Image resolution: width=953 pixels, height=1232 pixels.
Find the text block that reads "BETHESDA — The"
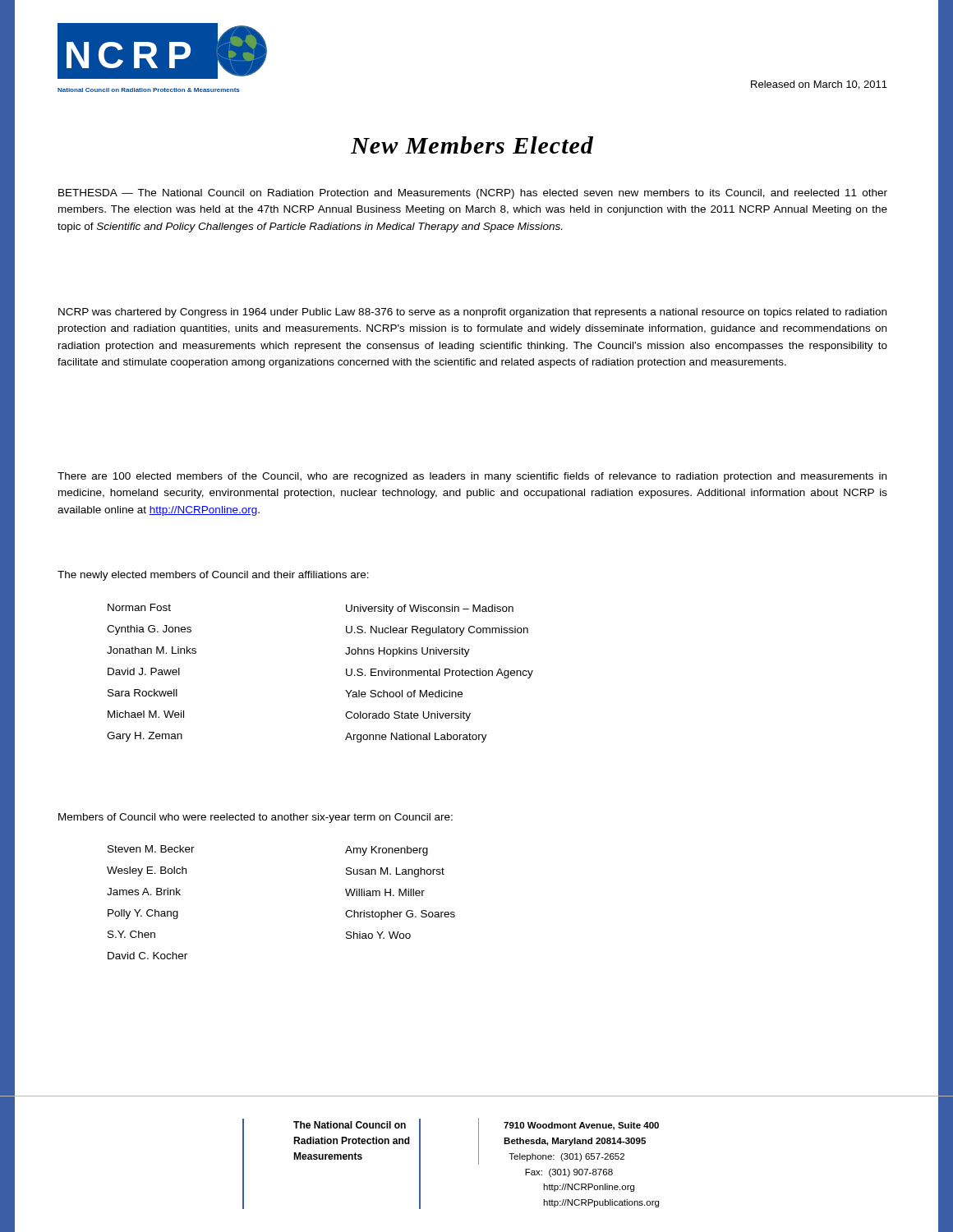point(472,209)
